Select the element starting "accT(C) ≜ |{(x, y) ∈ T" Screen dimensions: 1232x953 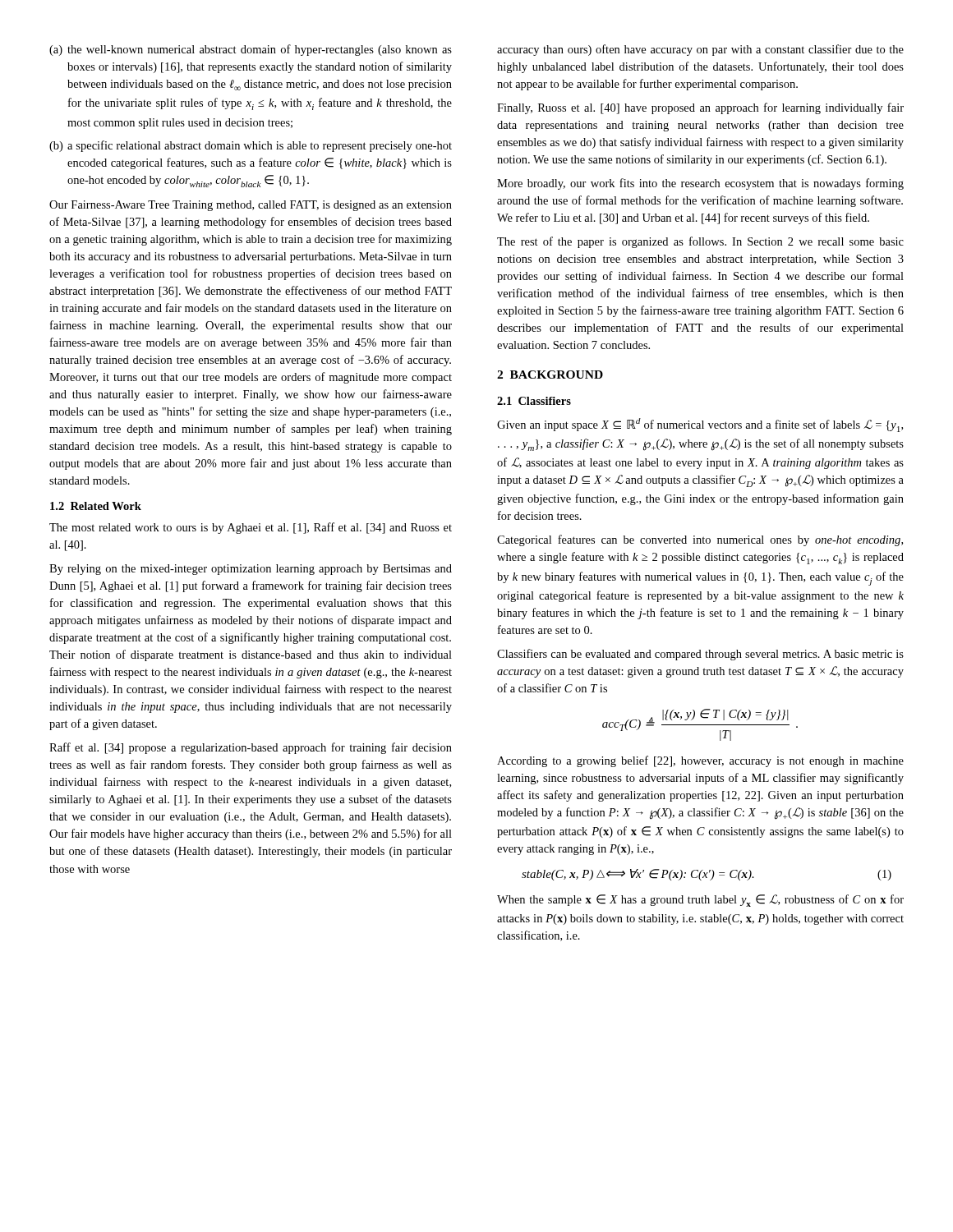click(x=700, y=724)
